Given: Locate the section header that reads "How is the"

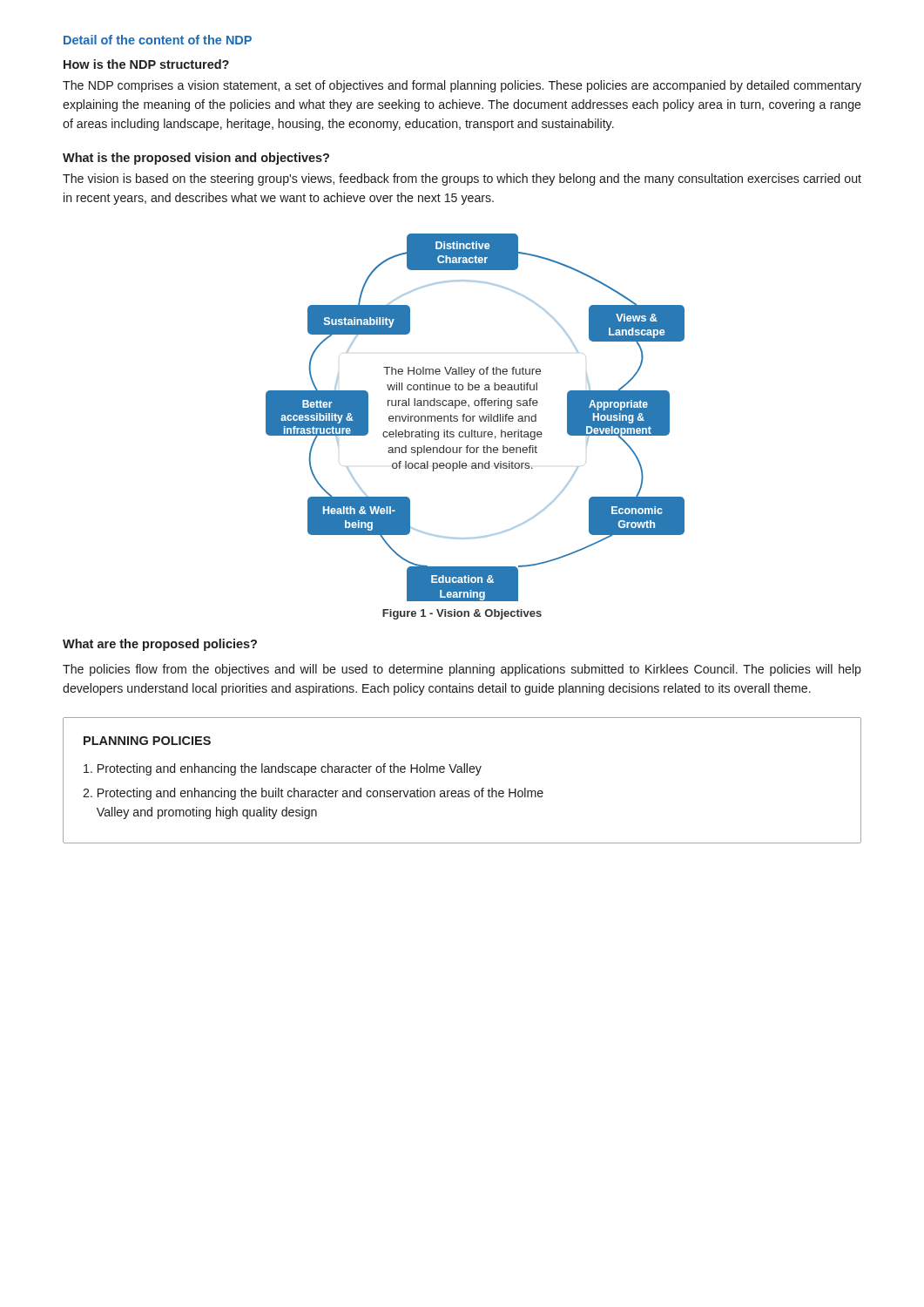Looking at the screenshot, I should [146, 65].
